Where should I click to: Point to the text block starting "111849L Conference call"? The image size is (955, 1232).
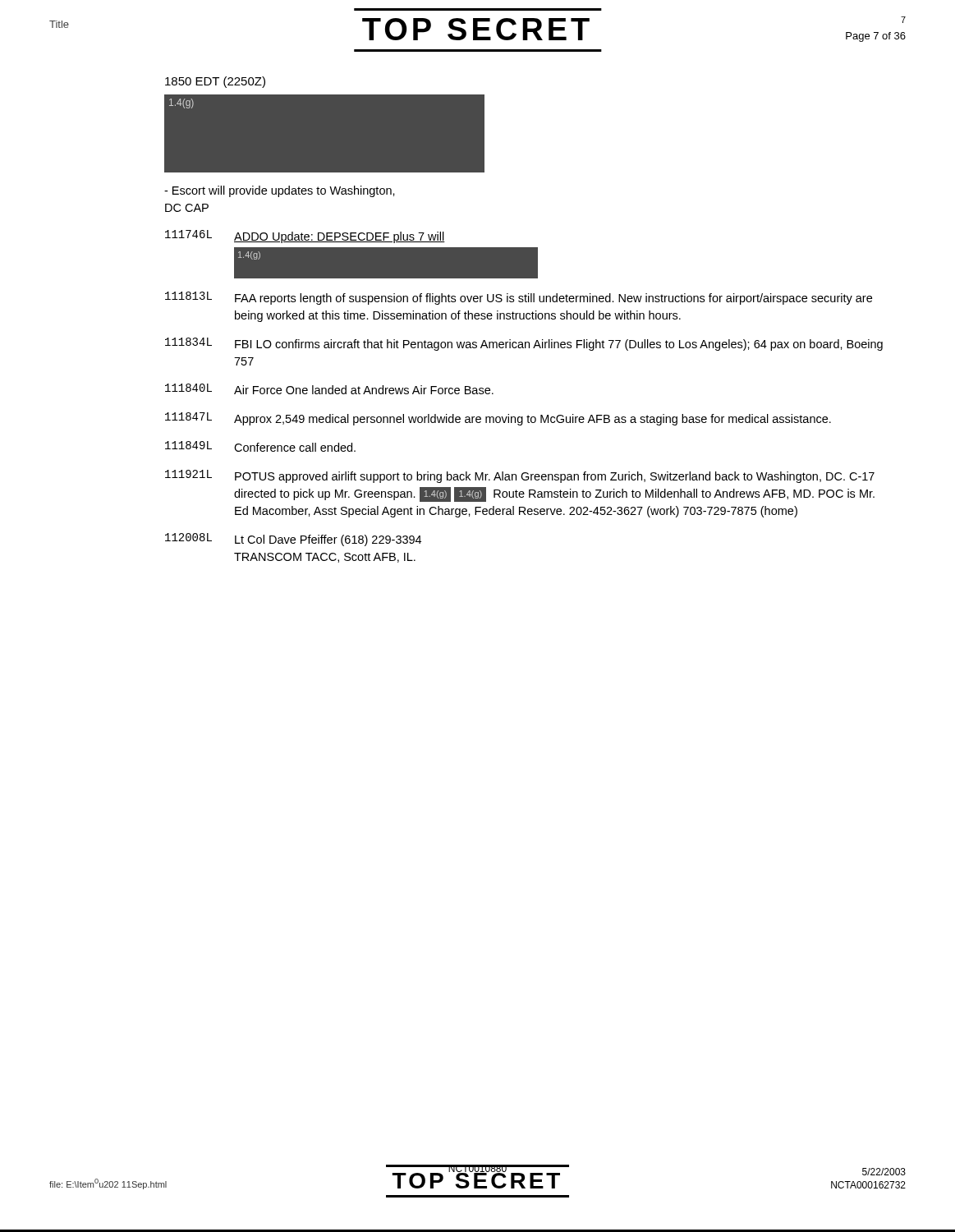[260, 448]
